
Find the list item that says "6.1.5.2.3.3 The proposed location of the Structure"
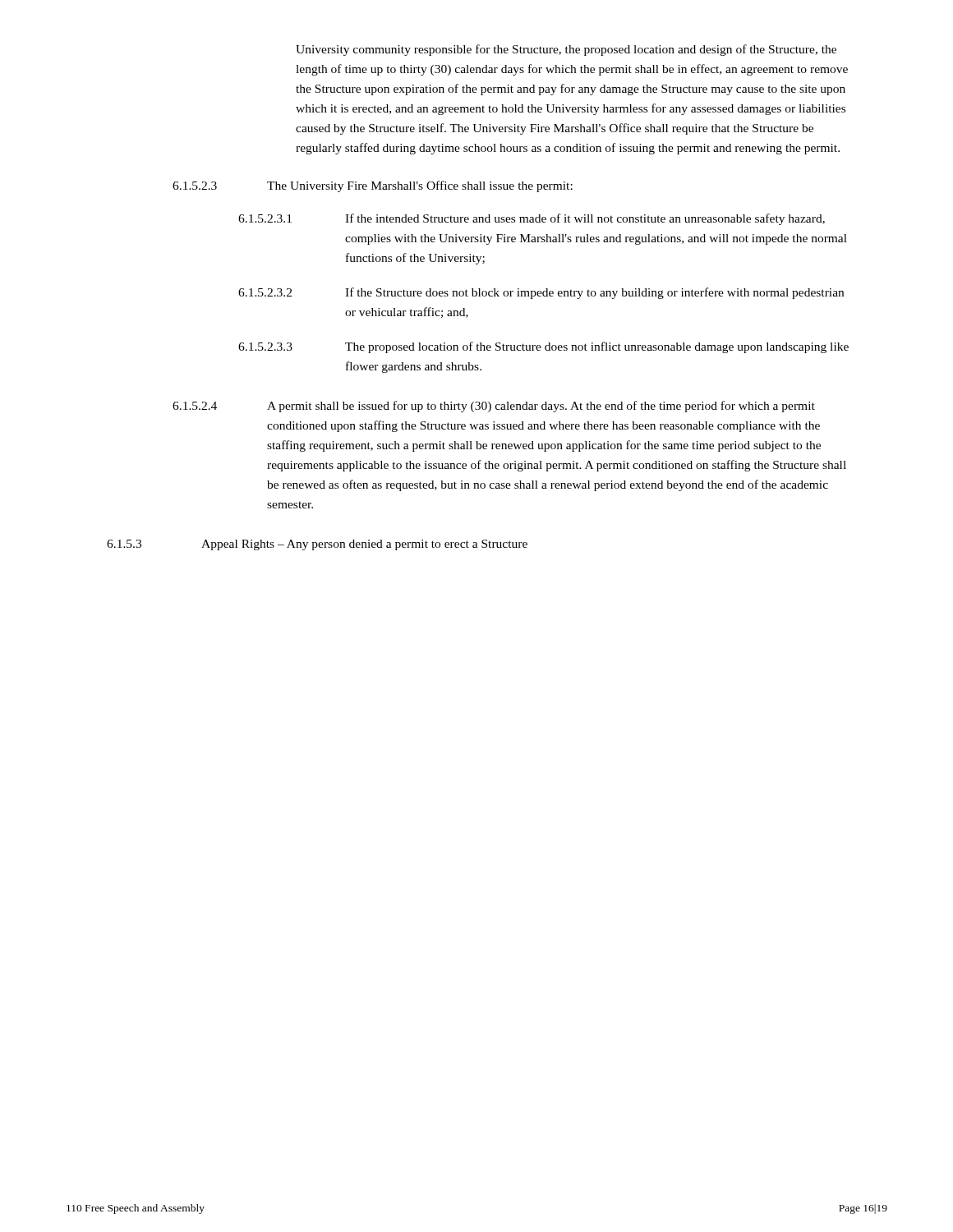546,357
